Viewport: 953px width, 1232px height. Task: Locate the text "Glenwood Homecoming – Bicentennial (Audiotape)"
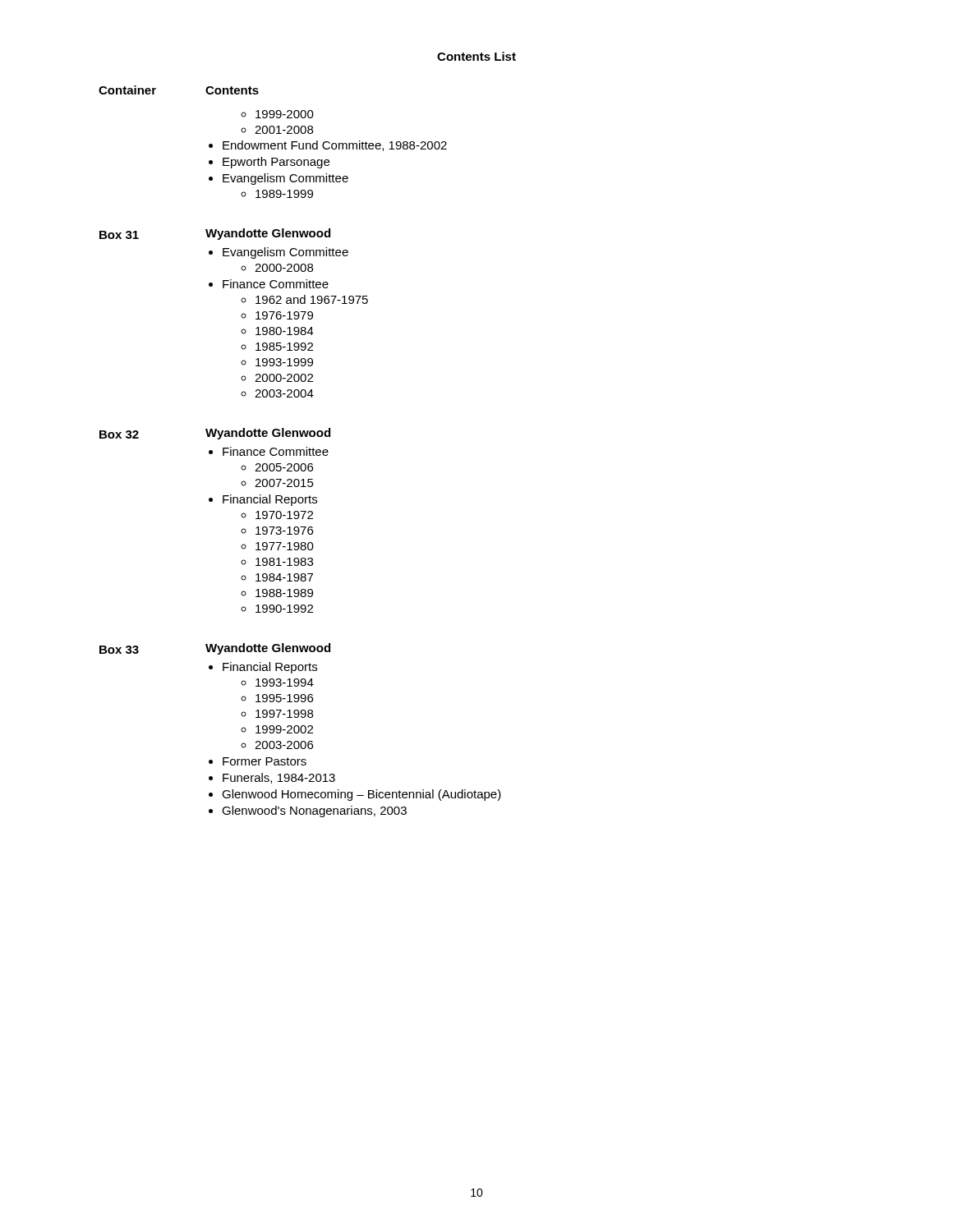362,794
